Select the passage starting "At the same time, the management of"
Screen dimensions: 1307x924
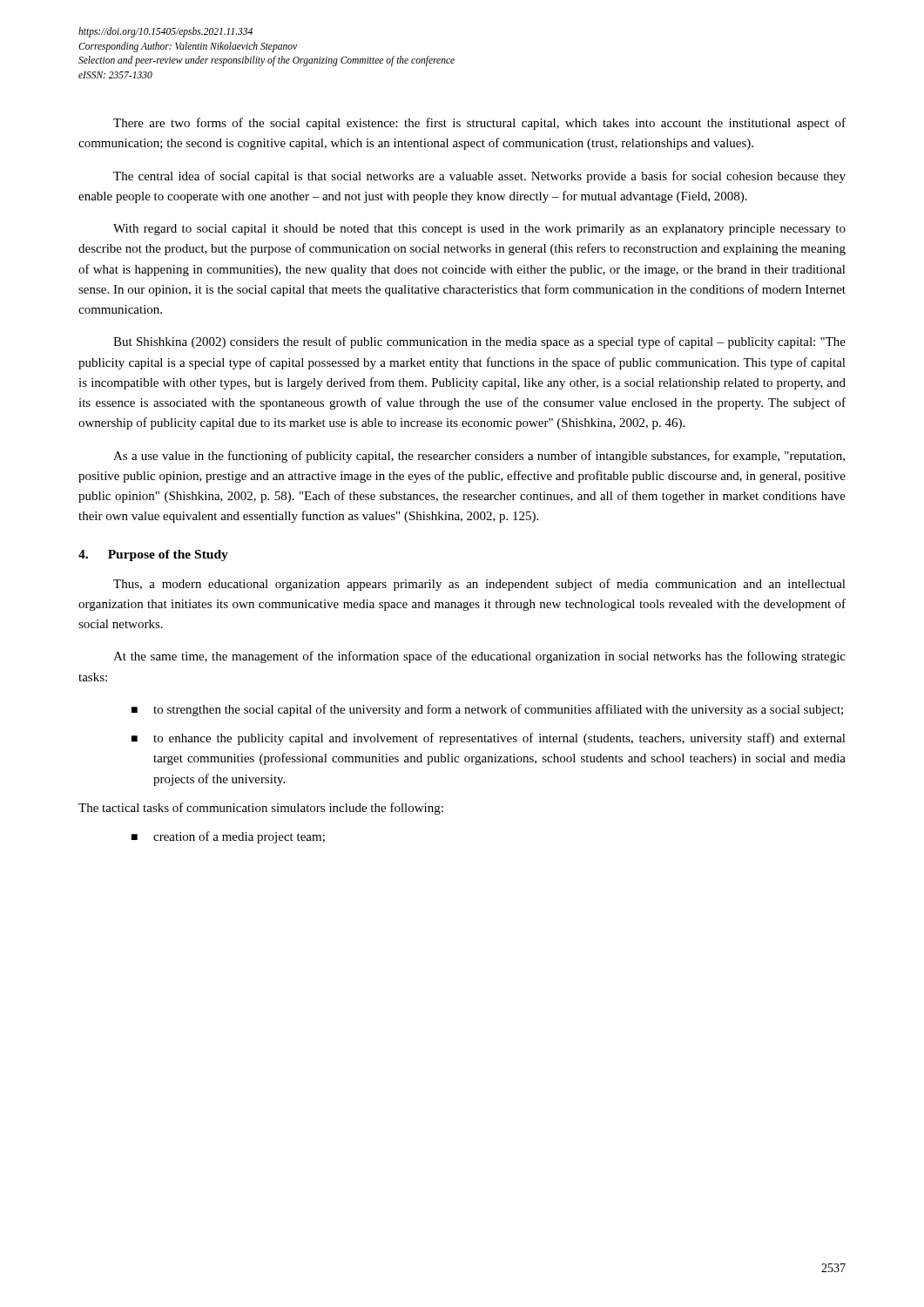tap(462, 667)
